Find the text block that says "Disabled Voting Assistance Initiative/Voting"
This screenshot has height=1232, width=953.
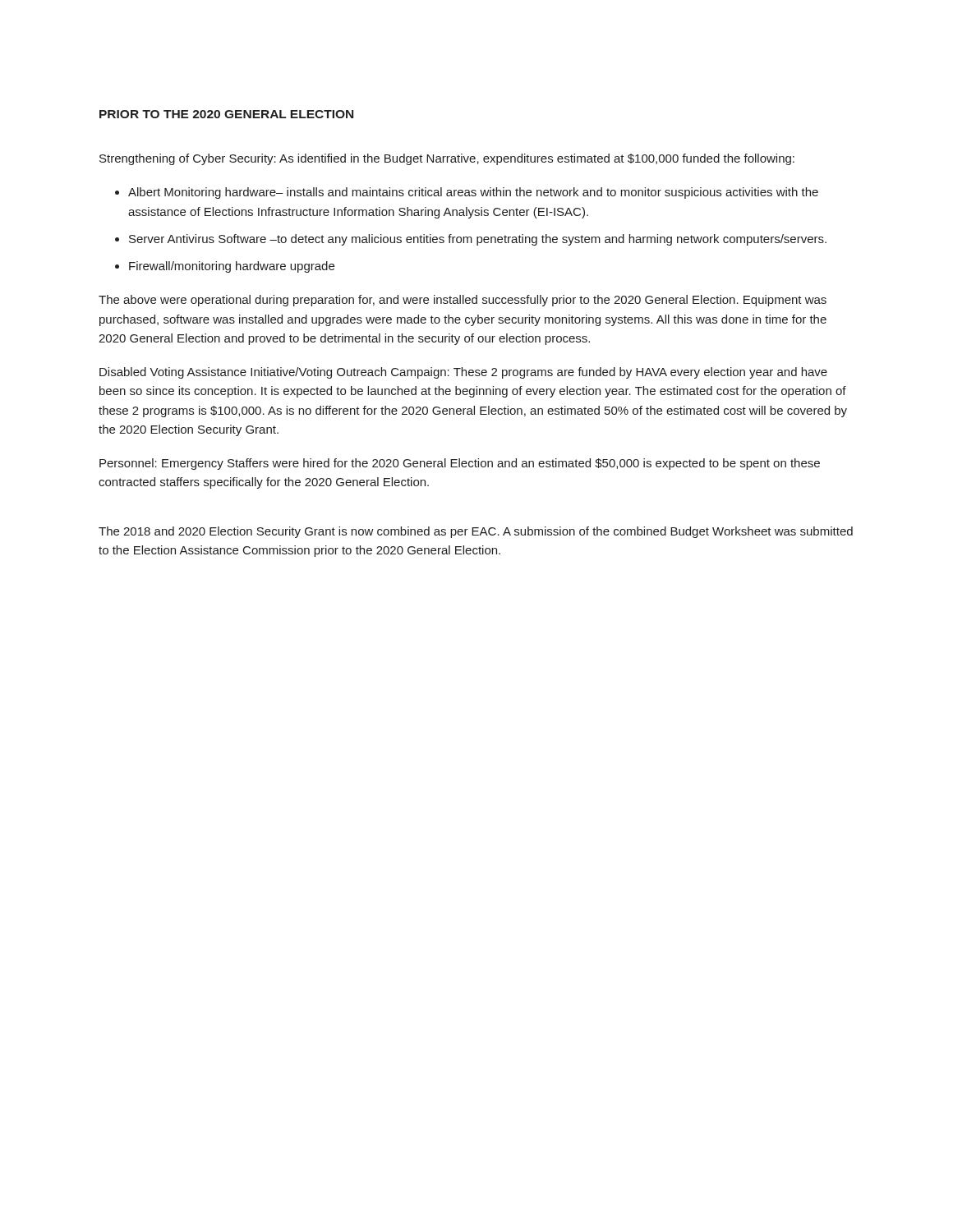[x=476, y=400]
